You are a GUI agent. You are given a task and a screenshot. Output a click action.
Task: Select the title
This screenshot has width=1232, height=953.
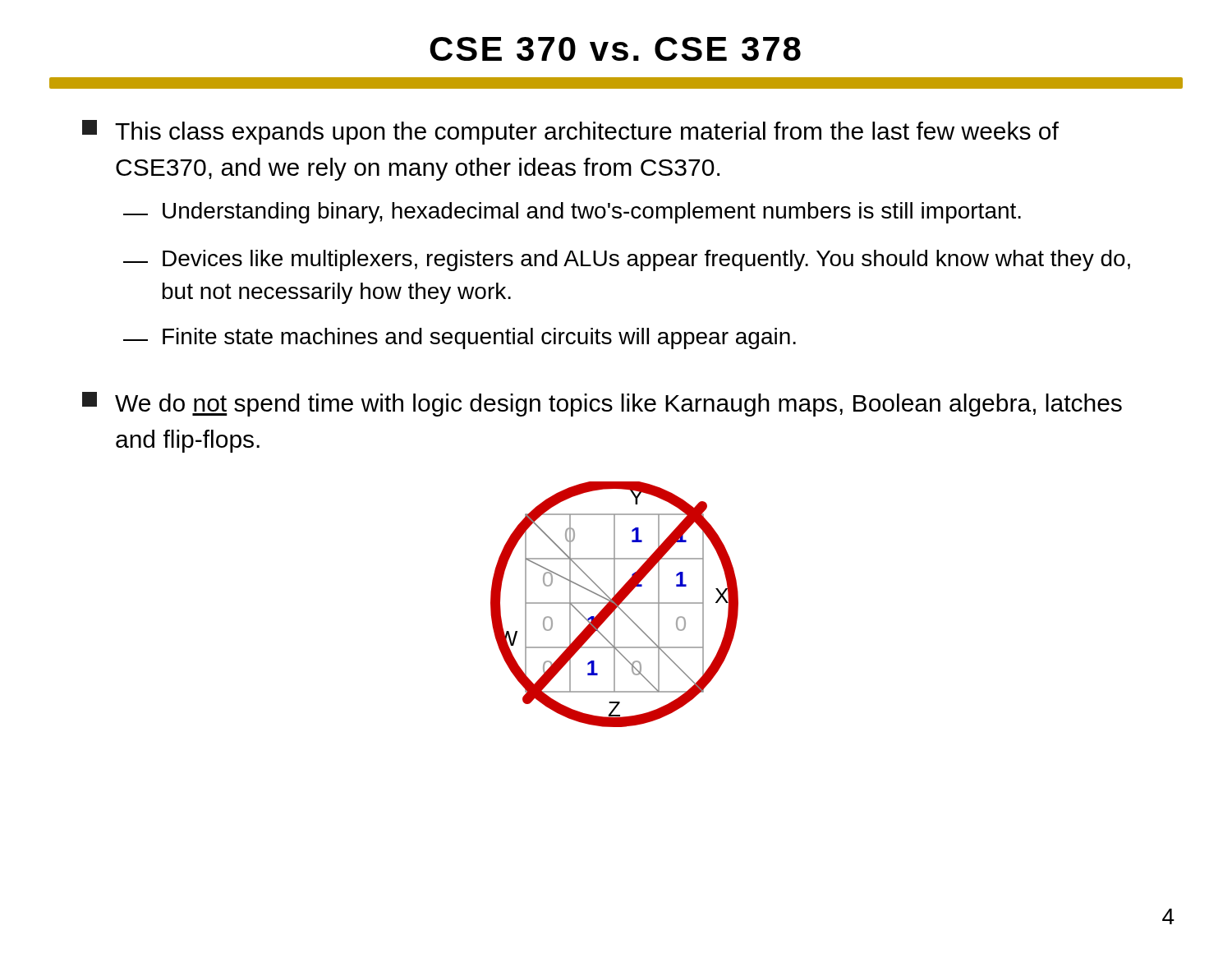[x=616, y=49]
